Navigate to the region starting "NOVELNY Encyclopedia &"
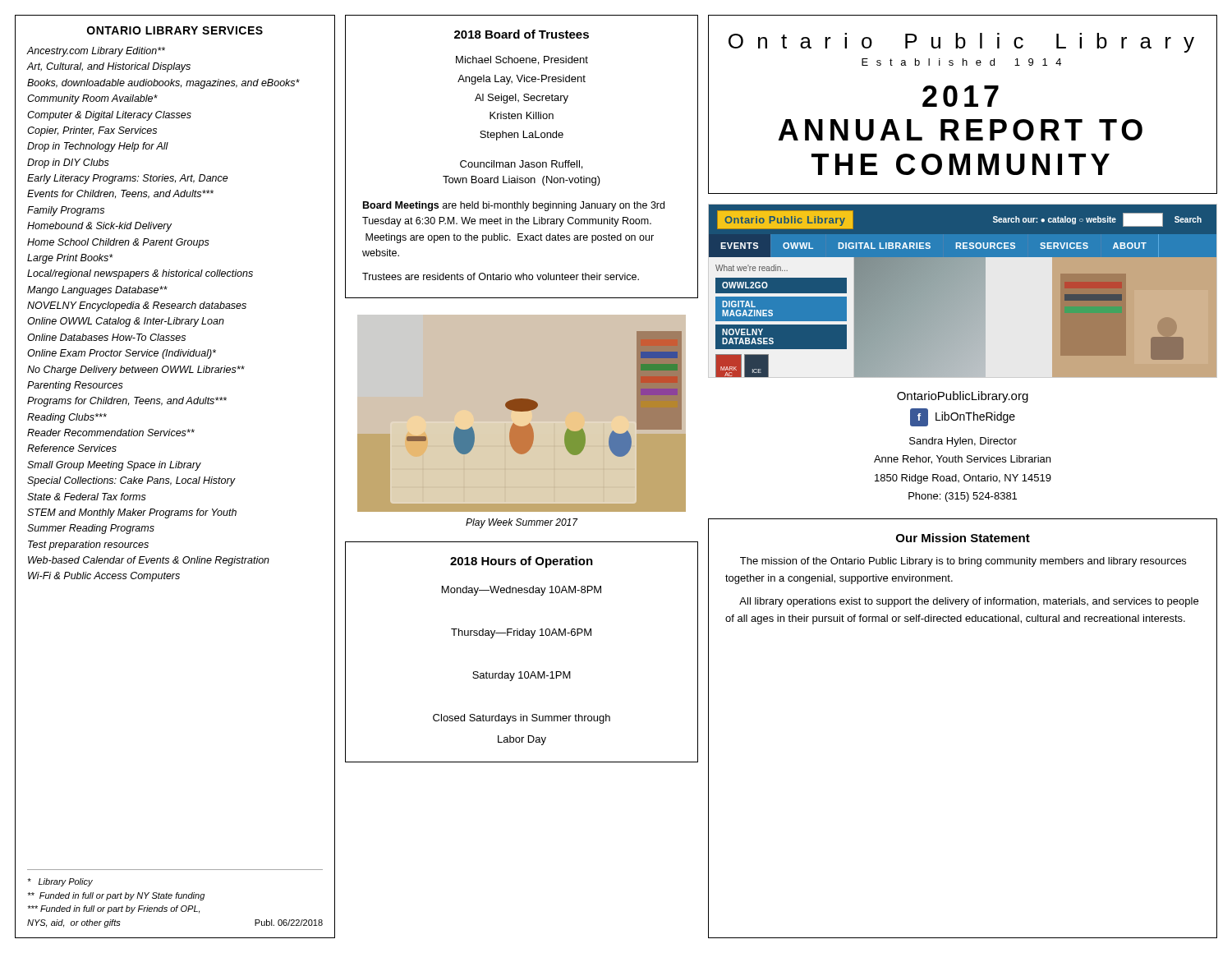Viewport: 1232px width, 953px height. [x=137, y=306]
